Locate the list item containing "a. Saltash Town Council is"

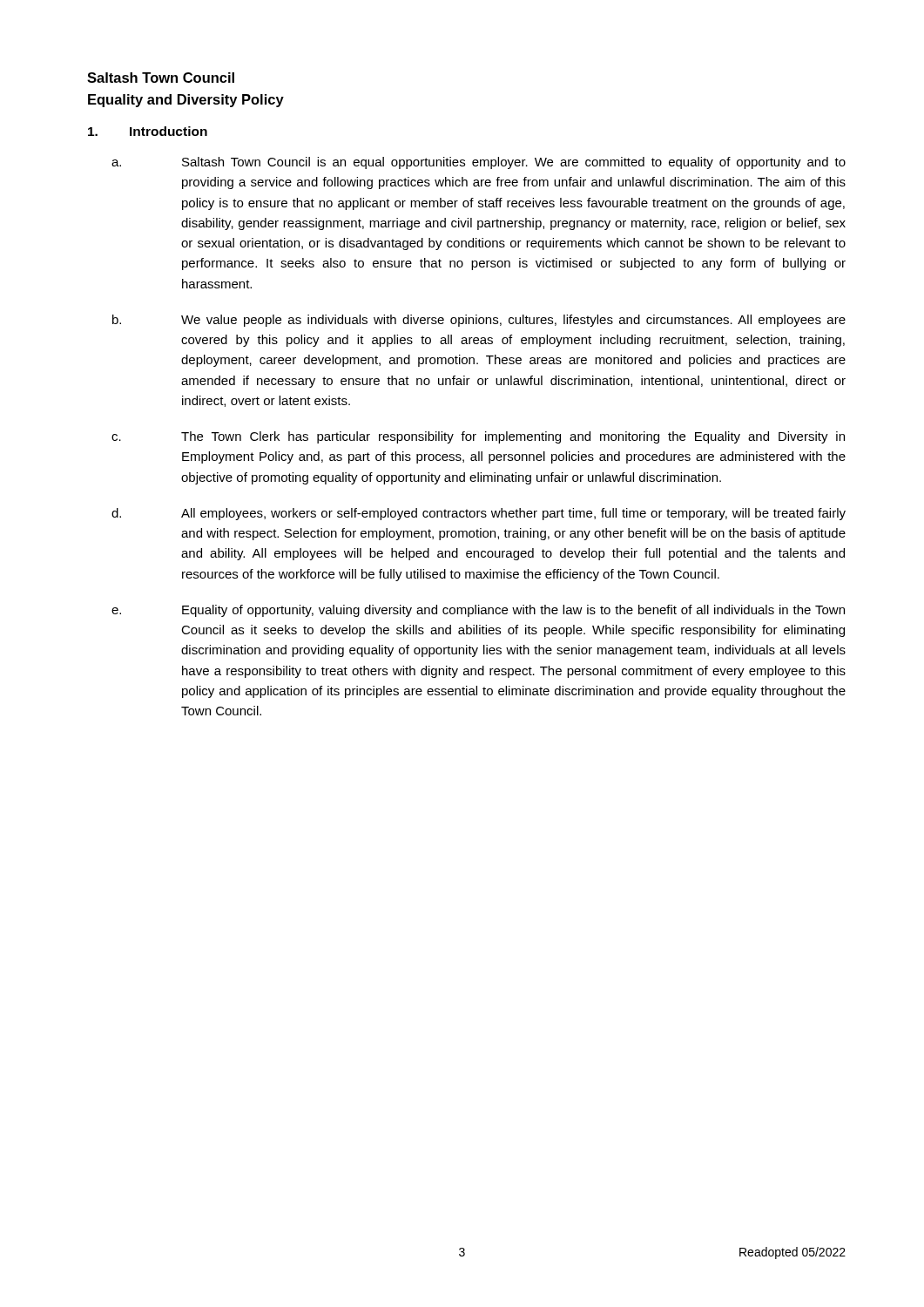[466, 223]
